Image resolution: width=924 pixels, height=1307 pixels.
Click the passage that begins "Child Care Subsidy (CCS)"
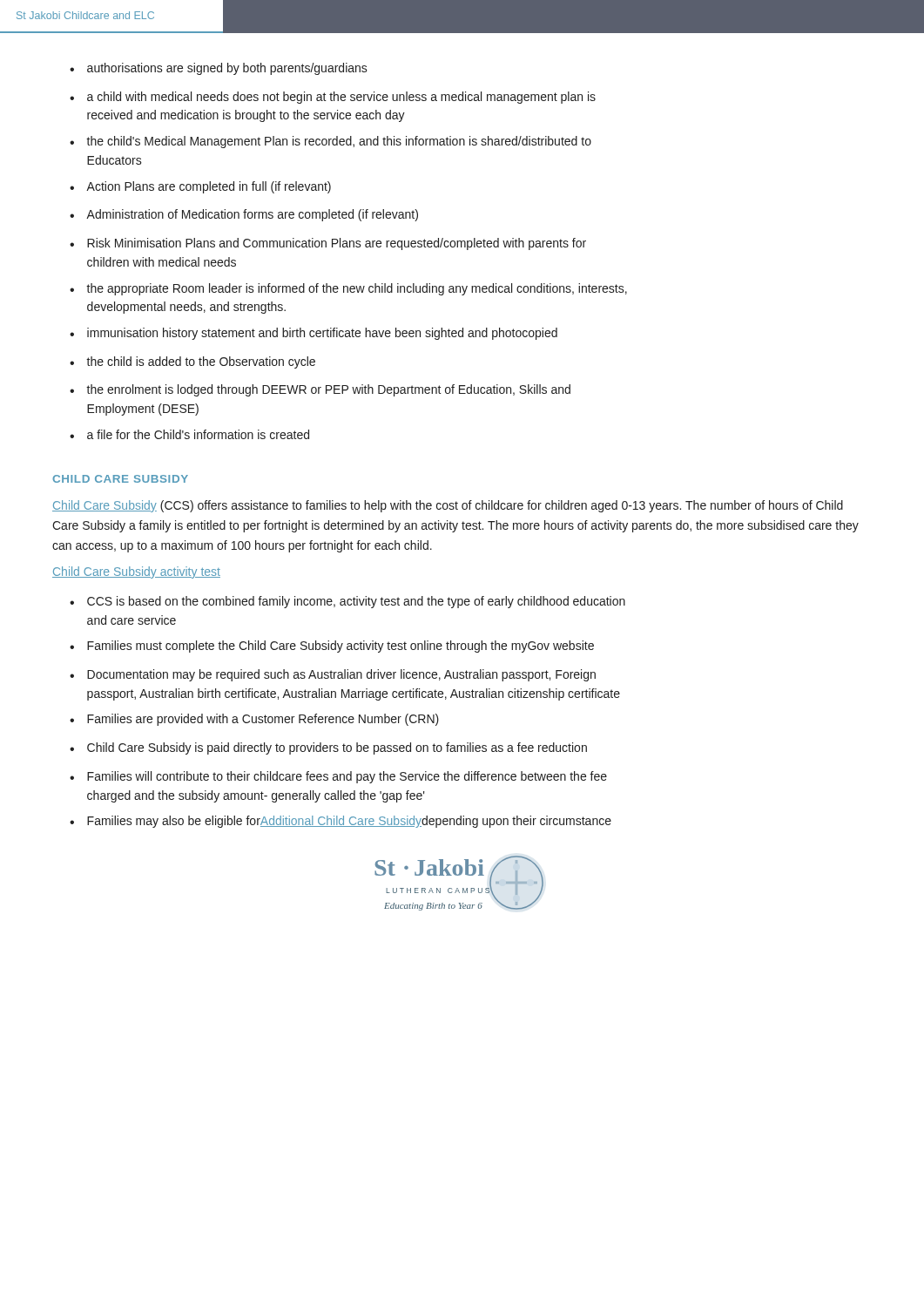click(x=455, y=525)
